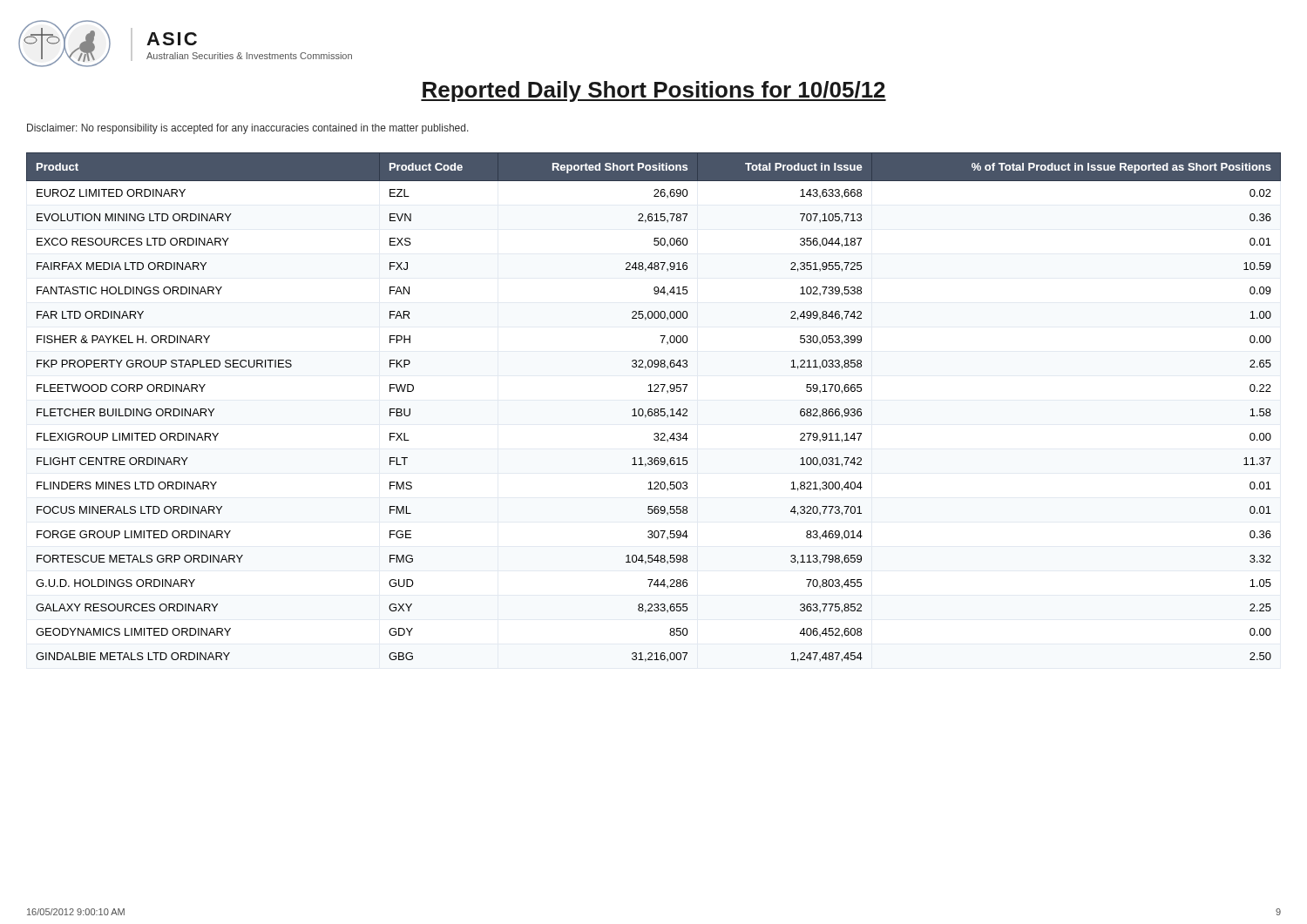Click a logo

tap(185, 44)
